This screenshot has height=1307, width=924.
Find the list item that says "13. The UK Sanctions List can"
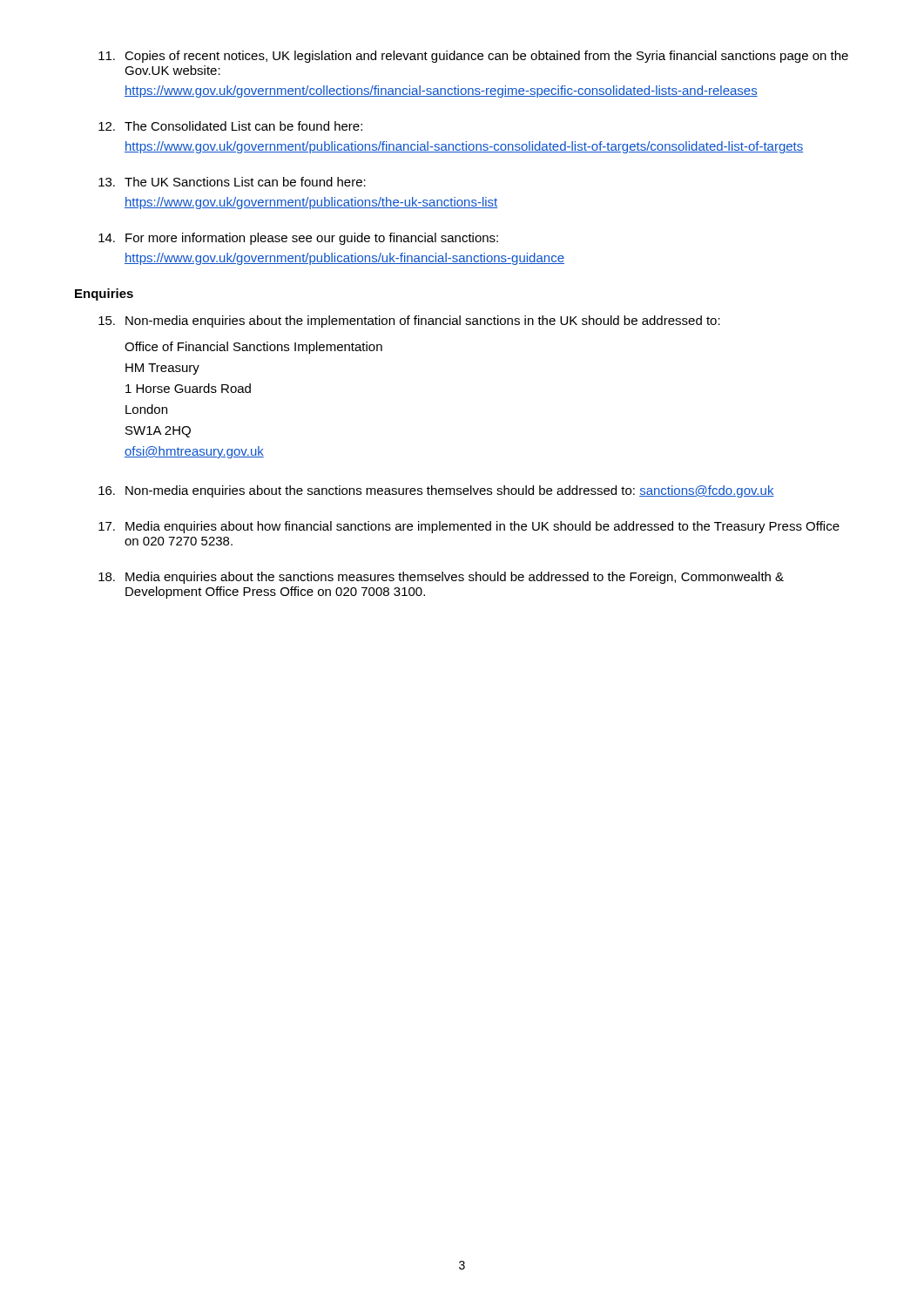pyautogui.click(x=462, y=192)
